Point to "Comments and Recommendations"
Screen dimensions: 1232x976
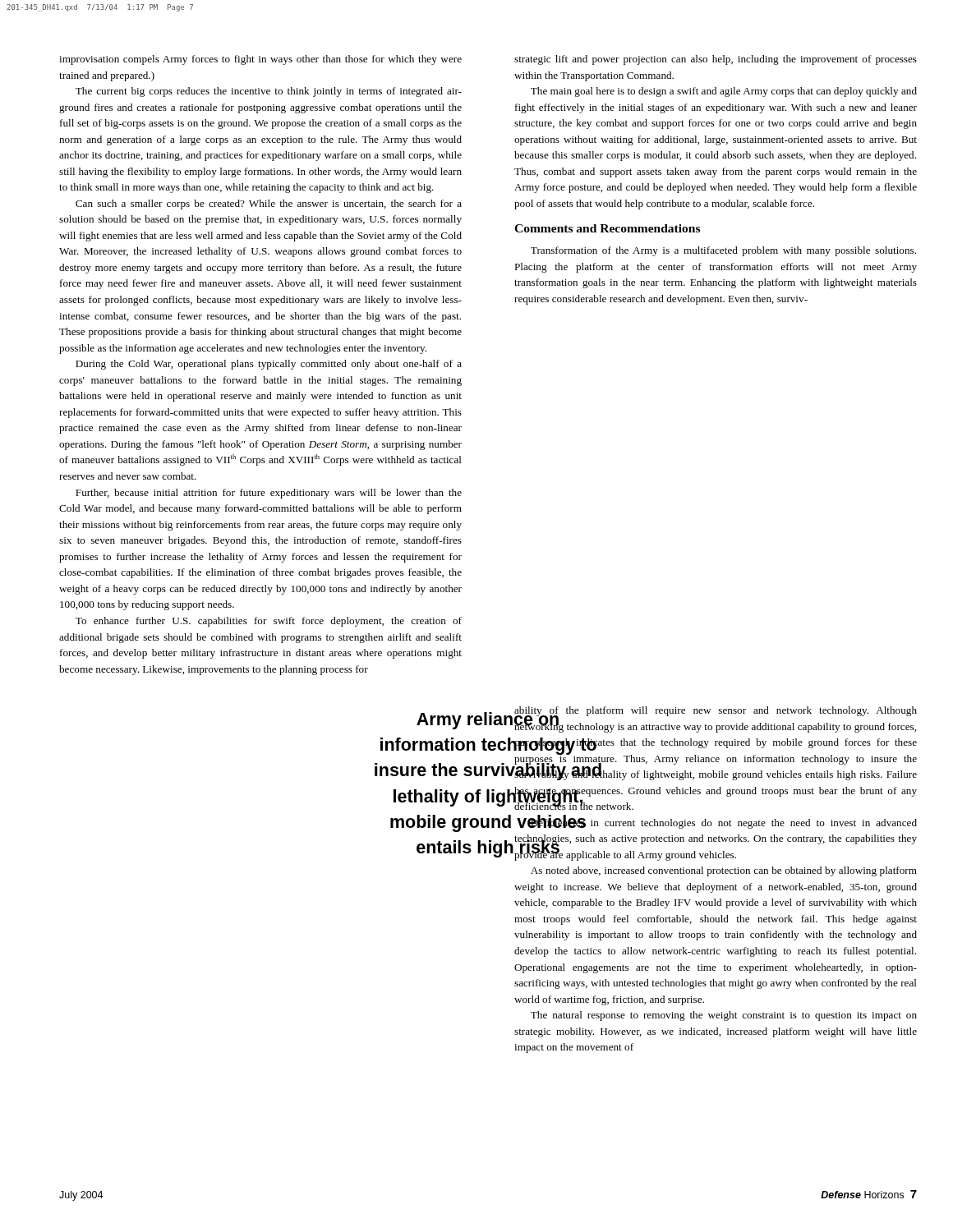[607, 228]
